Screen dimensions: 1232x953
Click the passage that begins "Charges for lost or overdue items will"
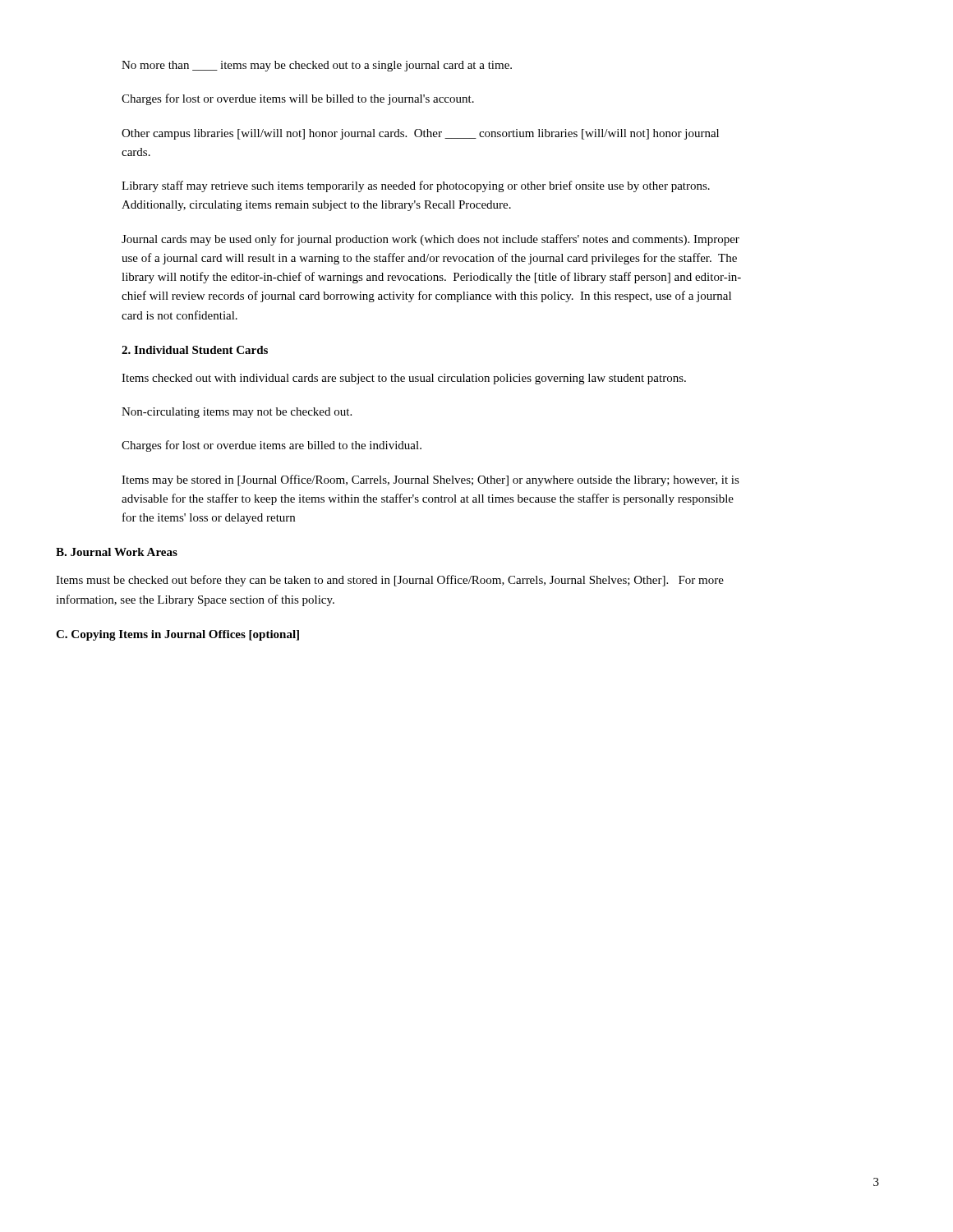(298, 99)
